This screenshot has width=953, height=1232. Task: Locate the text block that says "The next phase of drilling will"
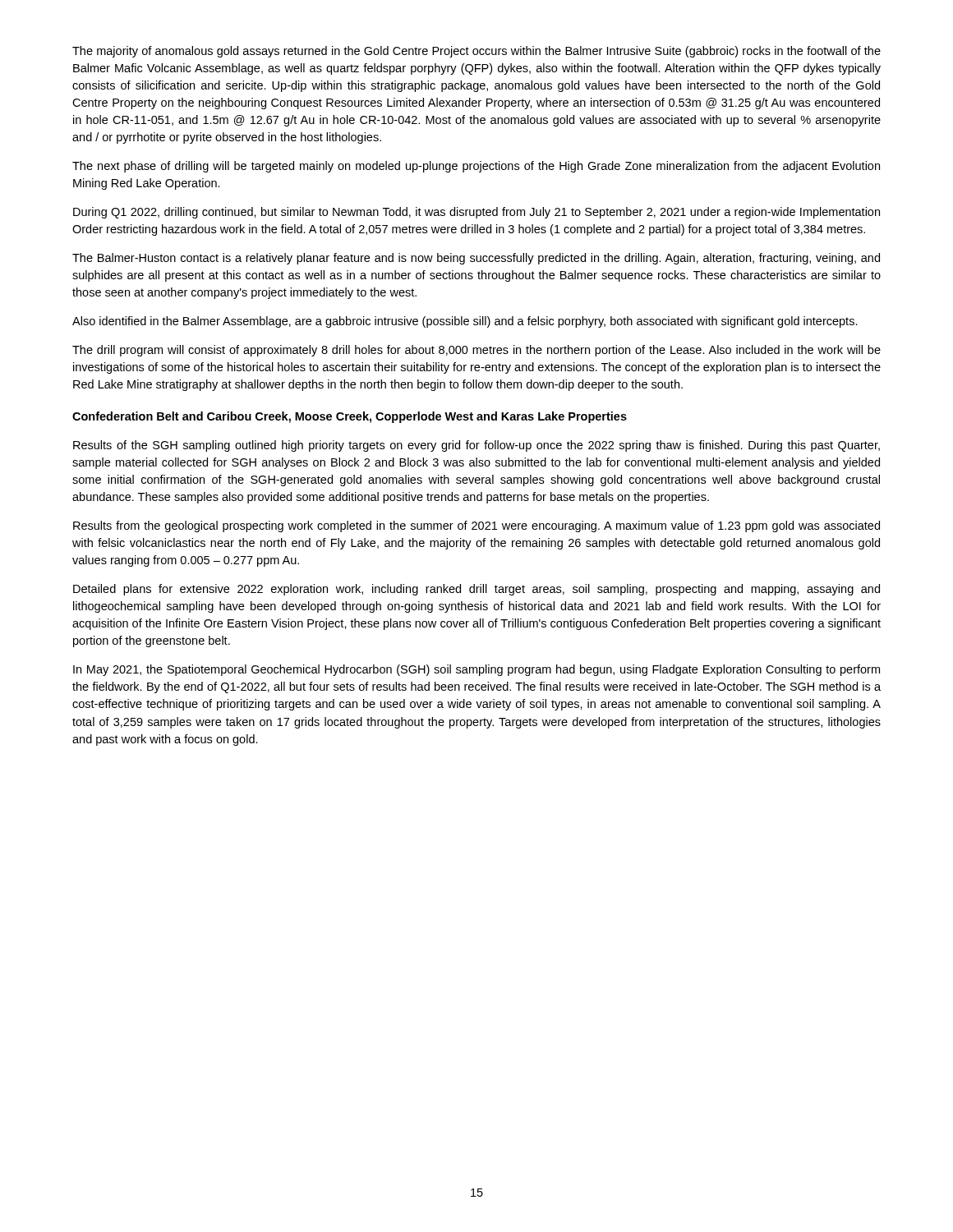[x=476, y=175]
